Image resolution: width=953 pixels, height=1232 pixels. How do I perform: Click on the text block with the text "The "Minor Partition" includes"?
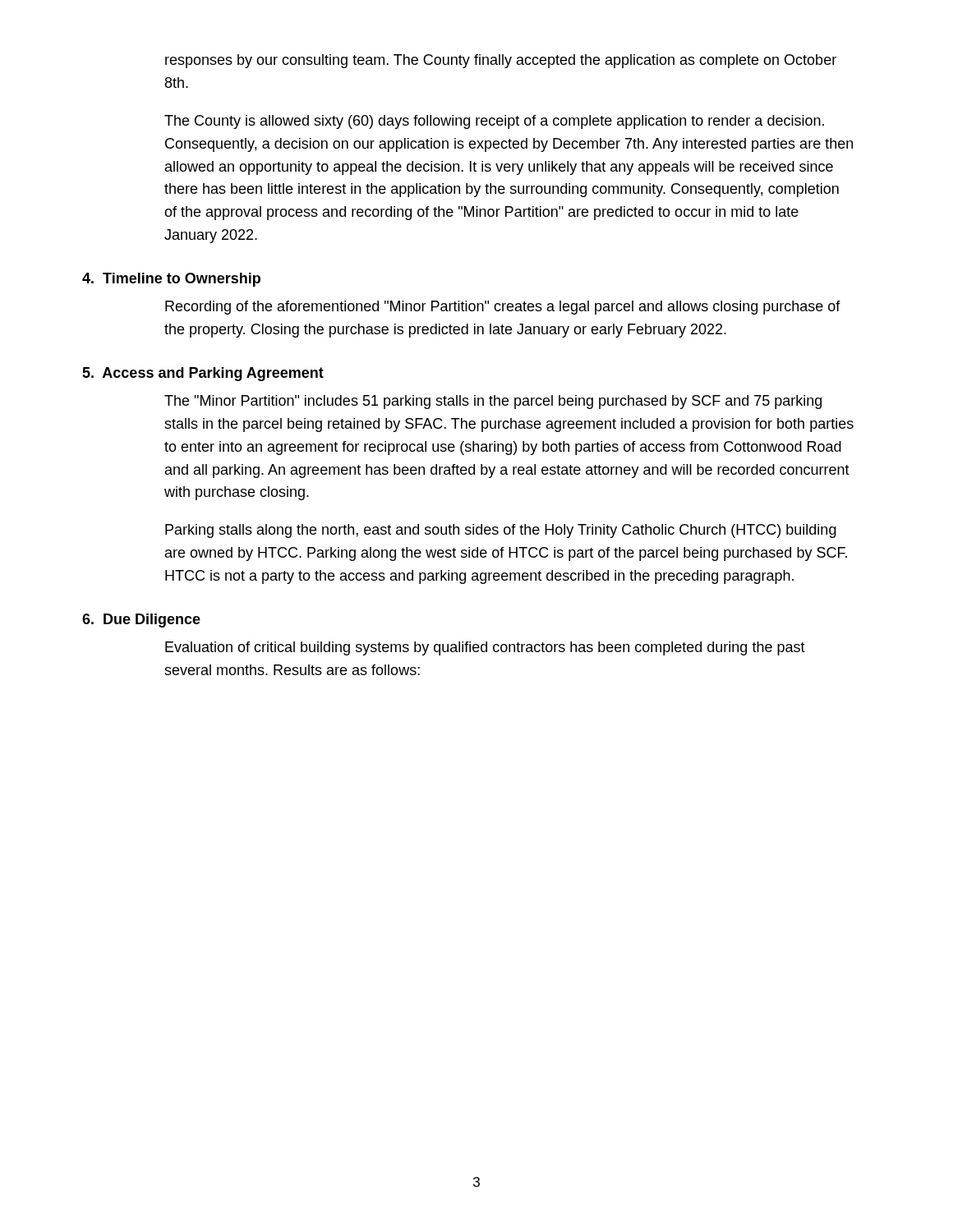coord(493,402)
